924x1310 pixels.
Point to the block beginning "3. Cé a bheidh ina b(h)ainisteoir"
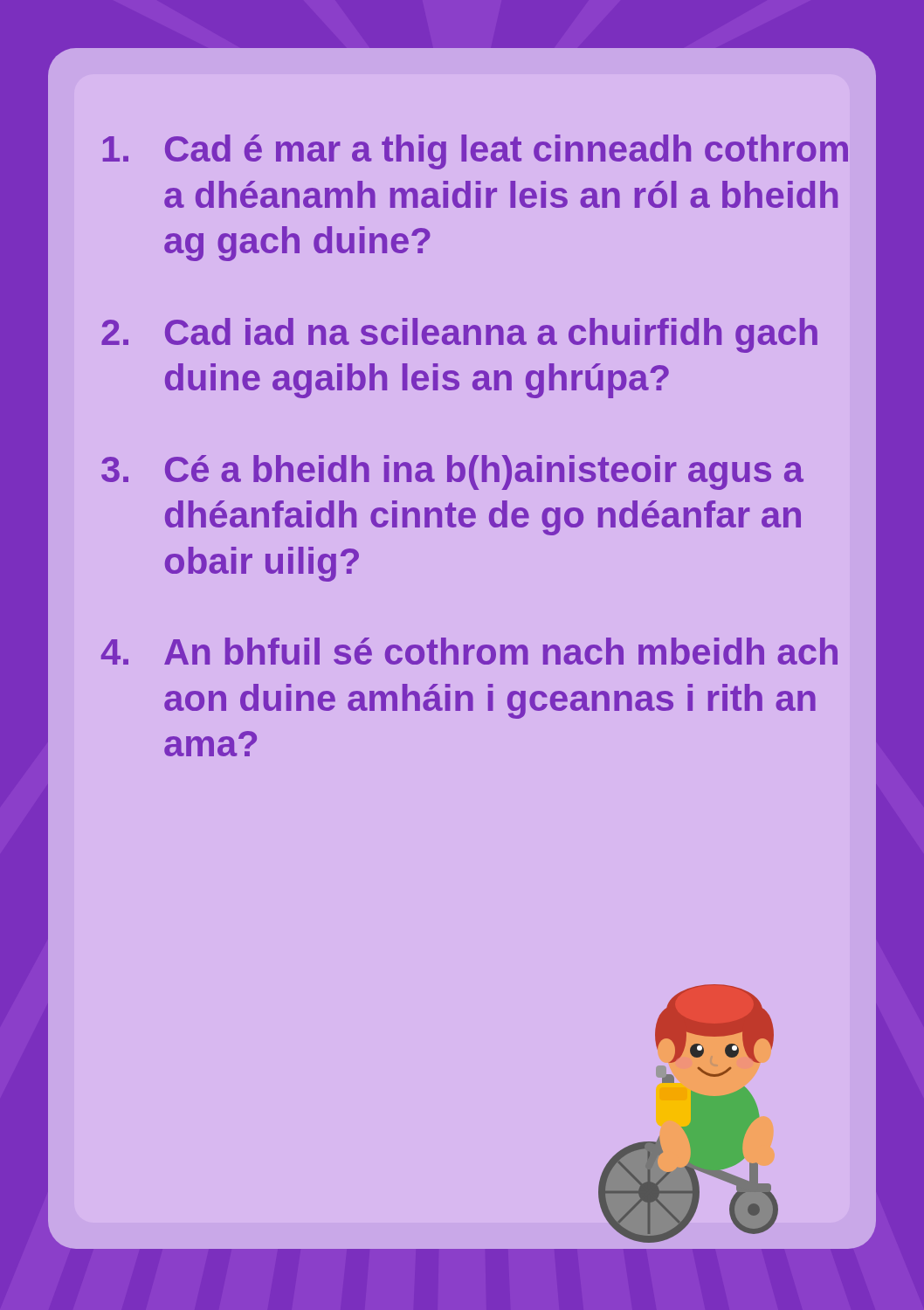(476, 515)
